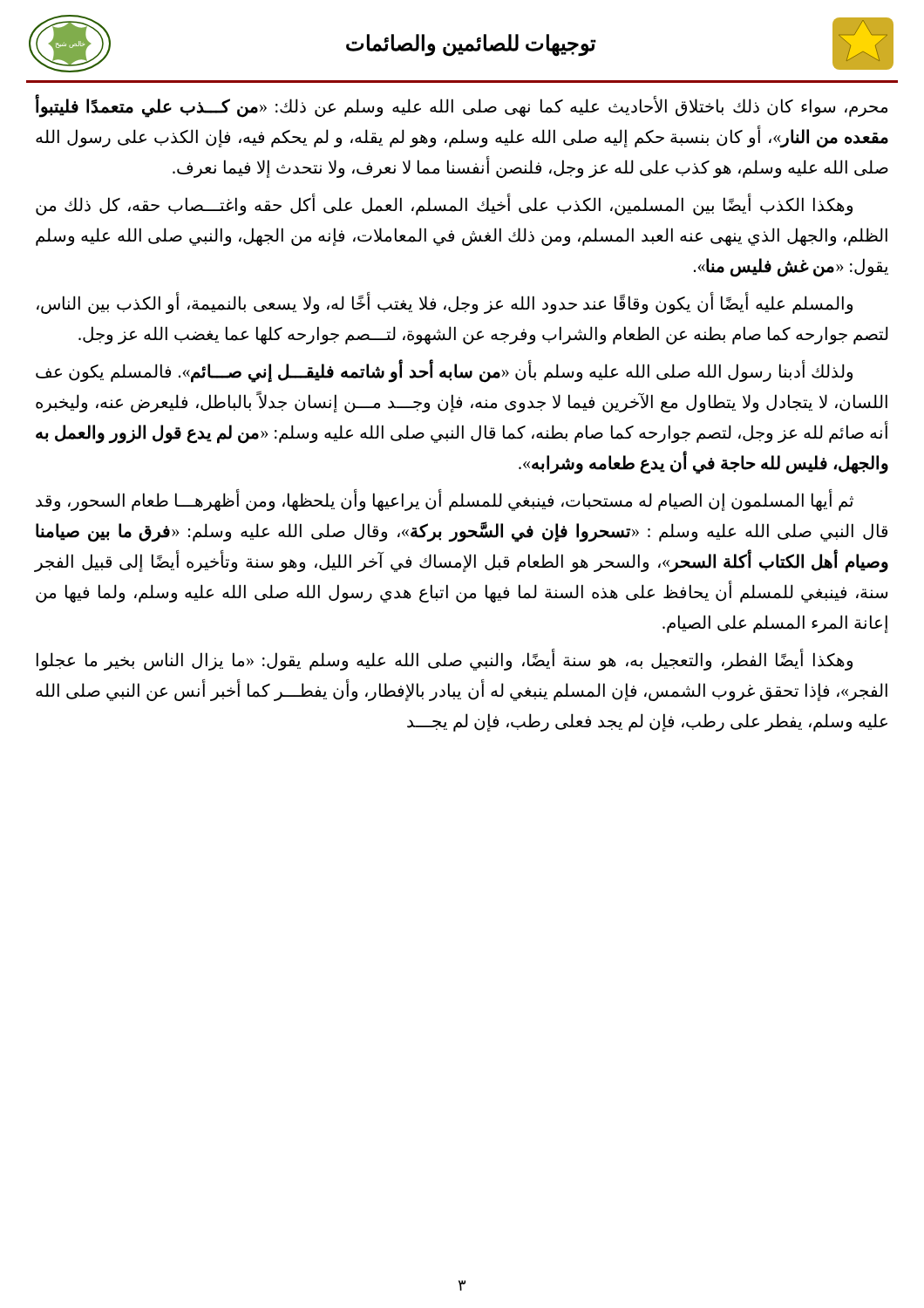Click on the text block that reads "ثم أيها المسلمون إن"
The height and width of the screenshot is (1308, 924).
point(462,562)
